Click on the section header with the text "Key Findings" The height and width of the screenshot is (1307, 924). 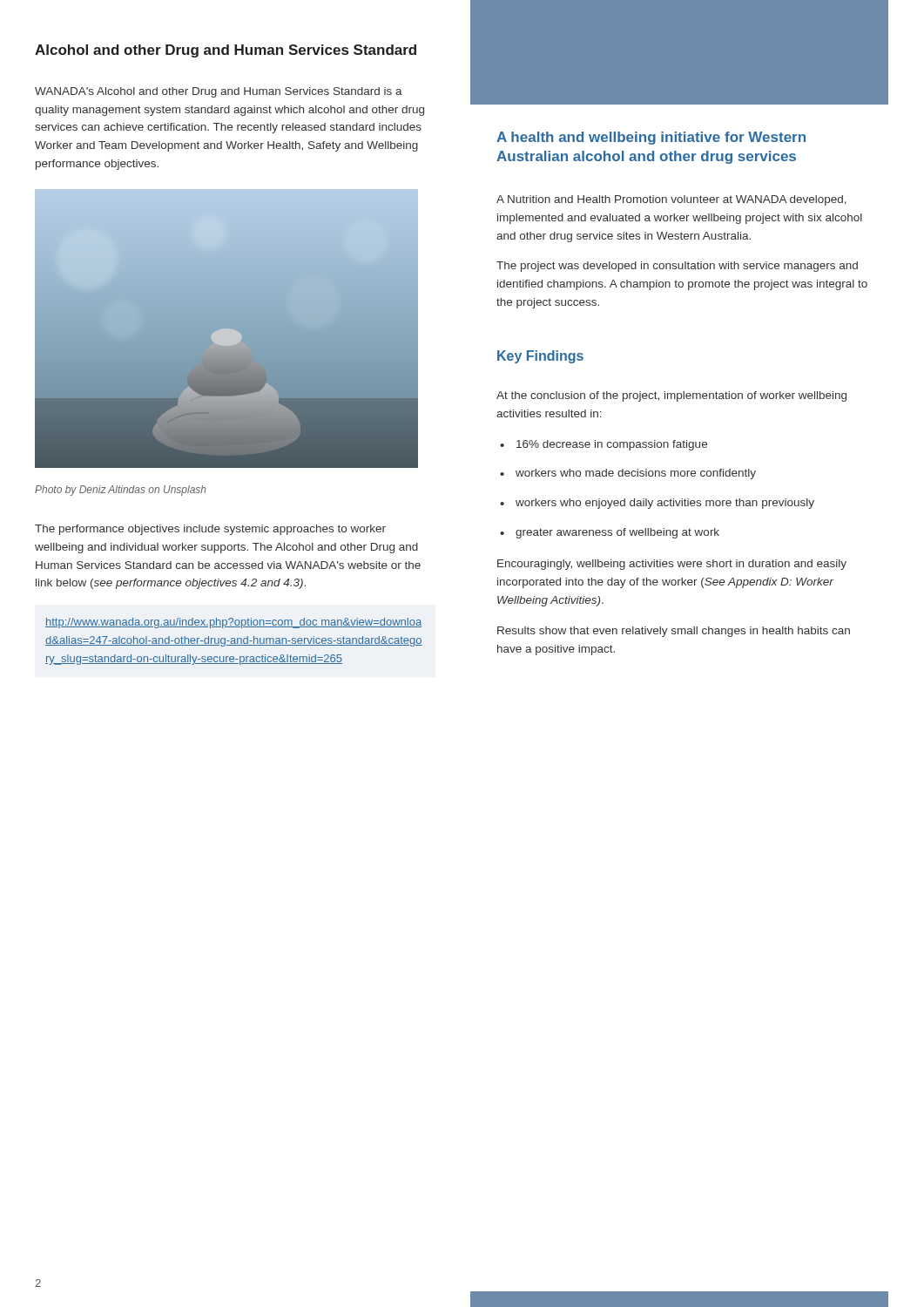tap(540, 357)
